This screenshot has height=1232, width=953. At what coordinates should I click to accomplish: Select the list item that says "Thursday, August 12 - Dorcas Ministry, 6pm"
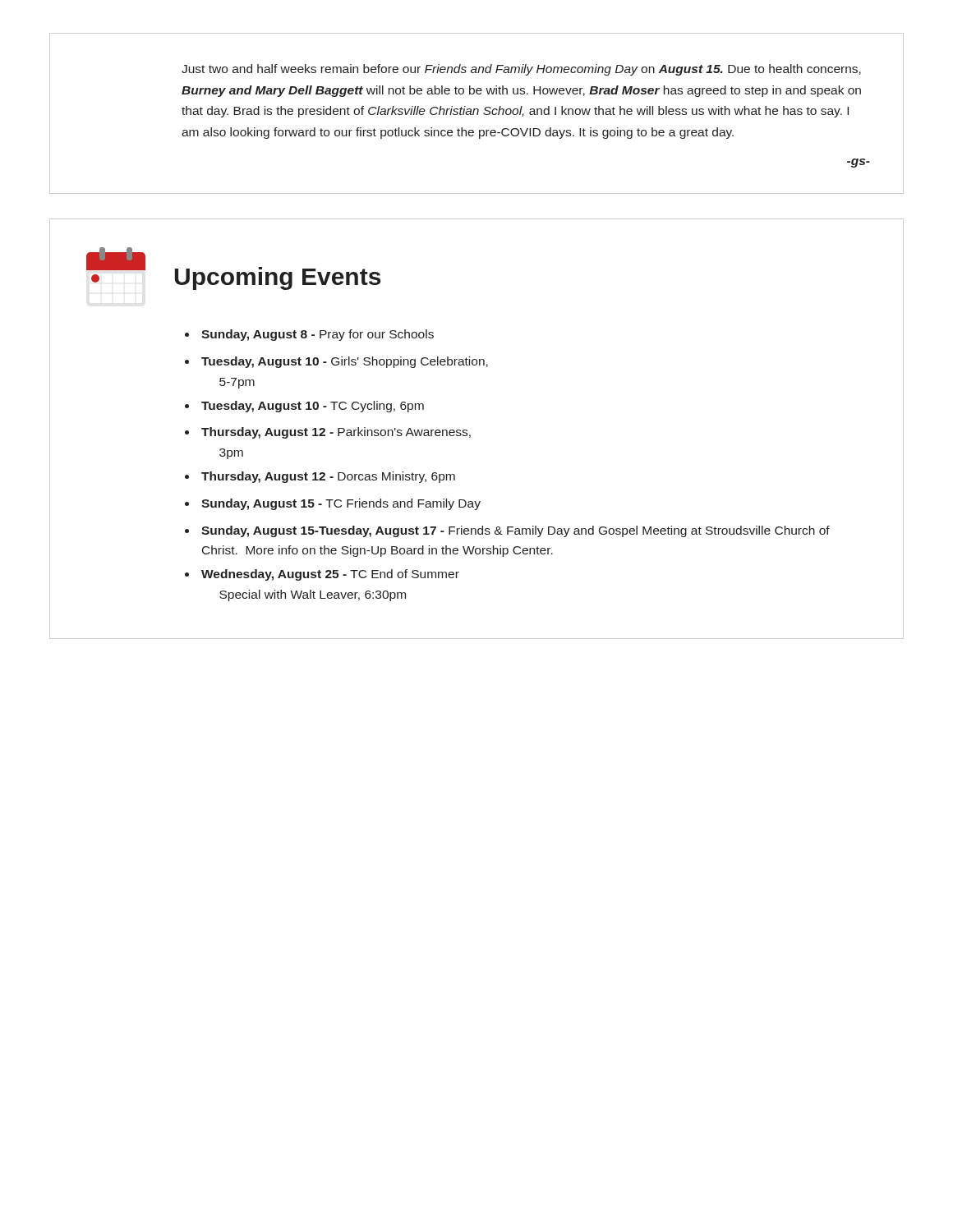click(x=329, y=476)
